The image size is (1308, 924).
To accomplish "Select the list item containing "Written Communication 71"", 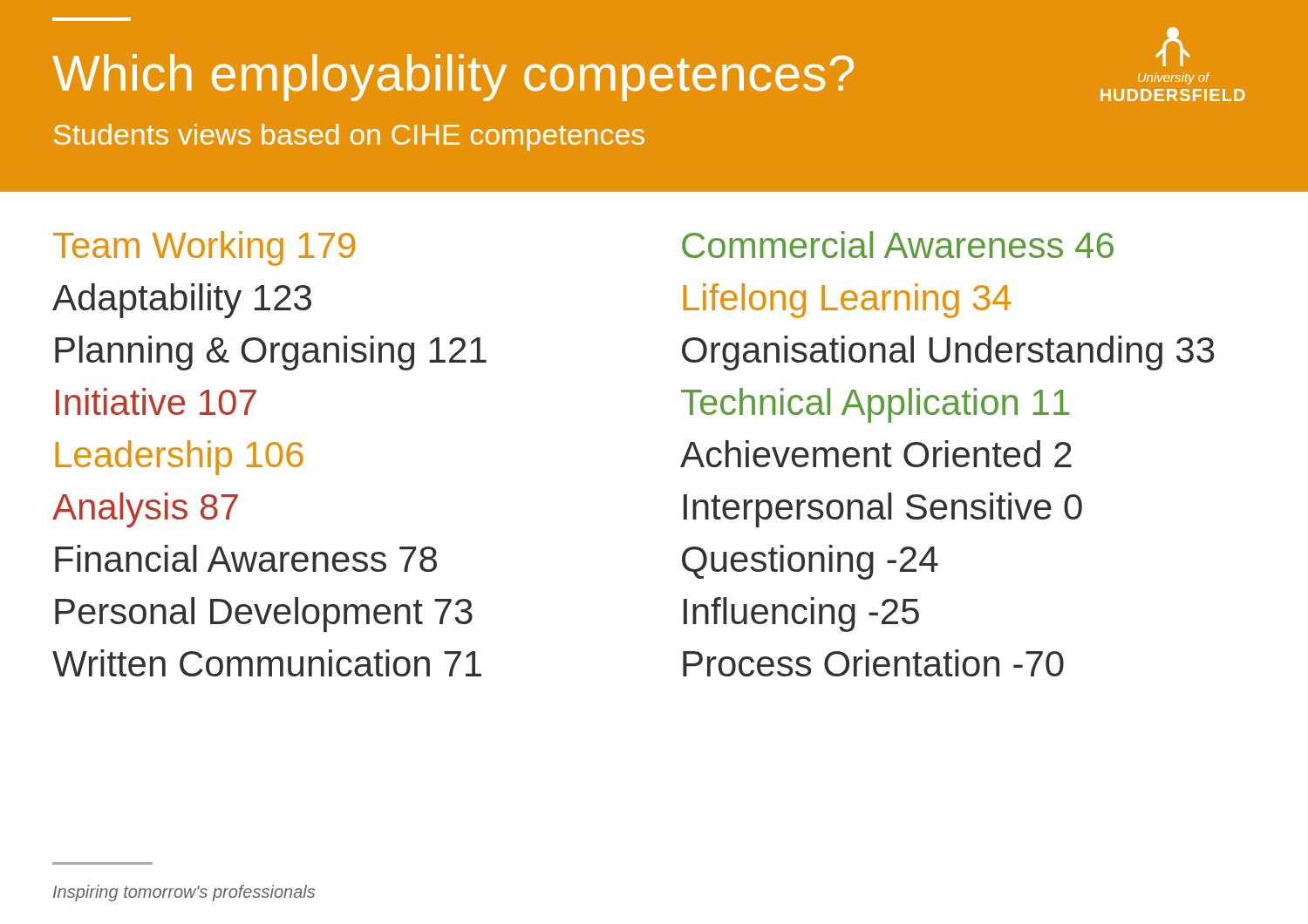I will point(268,664).
